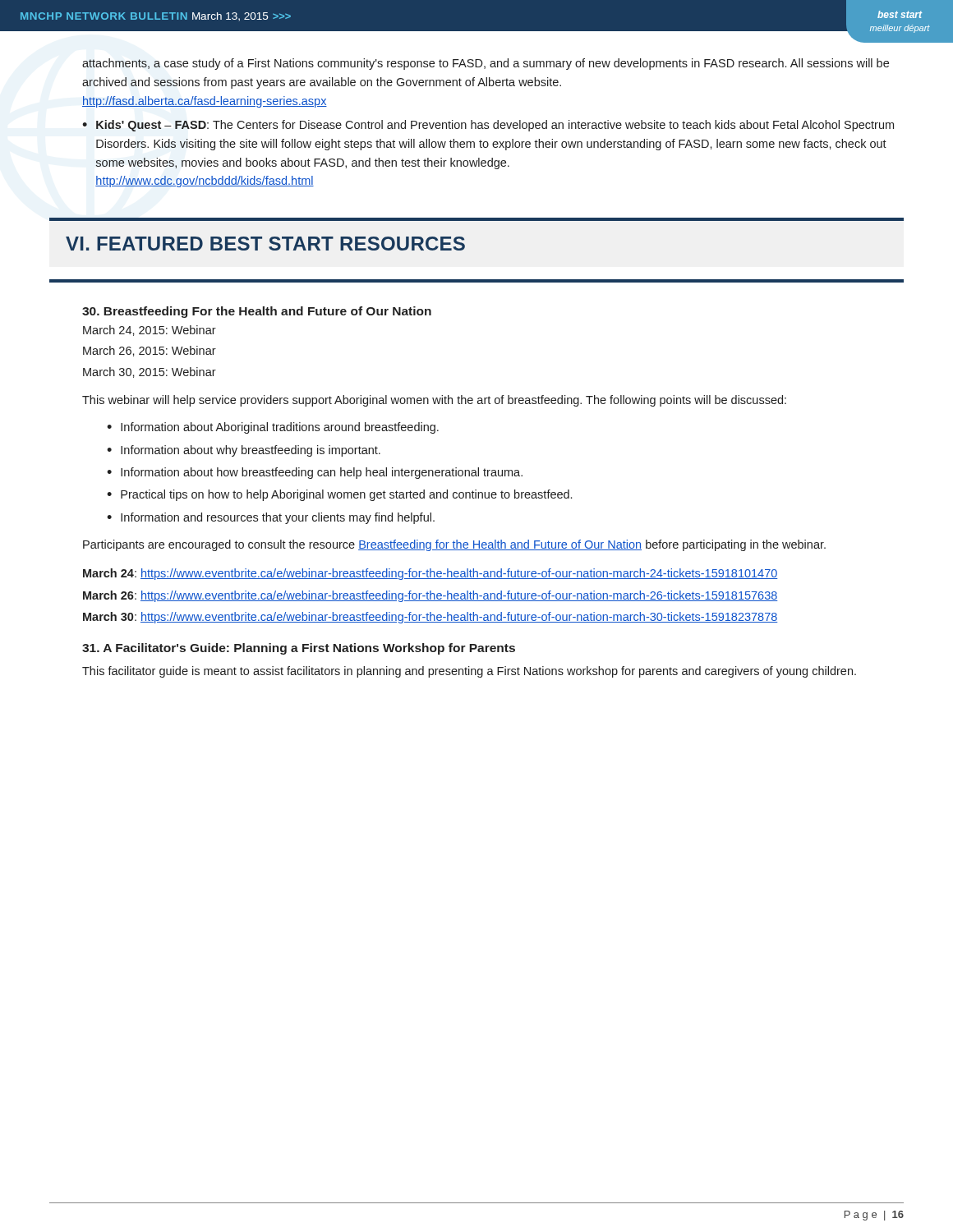
Task: Find the region starting "31. A Facilitator's Guide:"
Action: [299, 647]
